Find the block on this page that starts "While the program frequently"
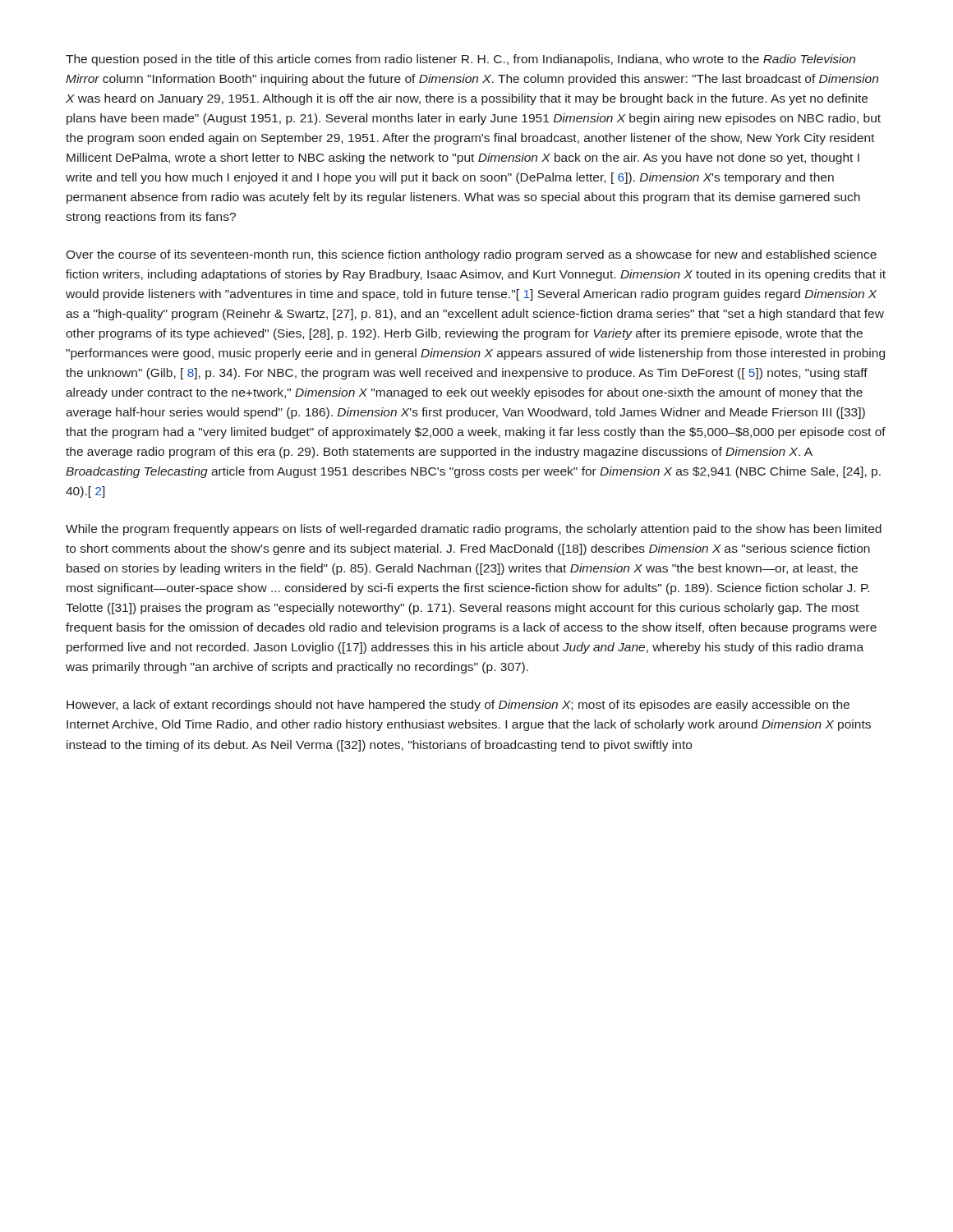This screenshot has width=953, height=1232. 474,598
